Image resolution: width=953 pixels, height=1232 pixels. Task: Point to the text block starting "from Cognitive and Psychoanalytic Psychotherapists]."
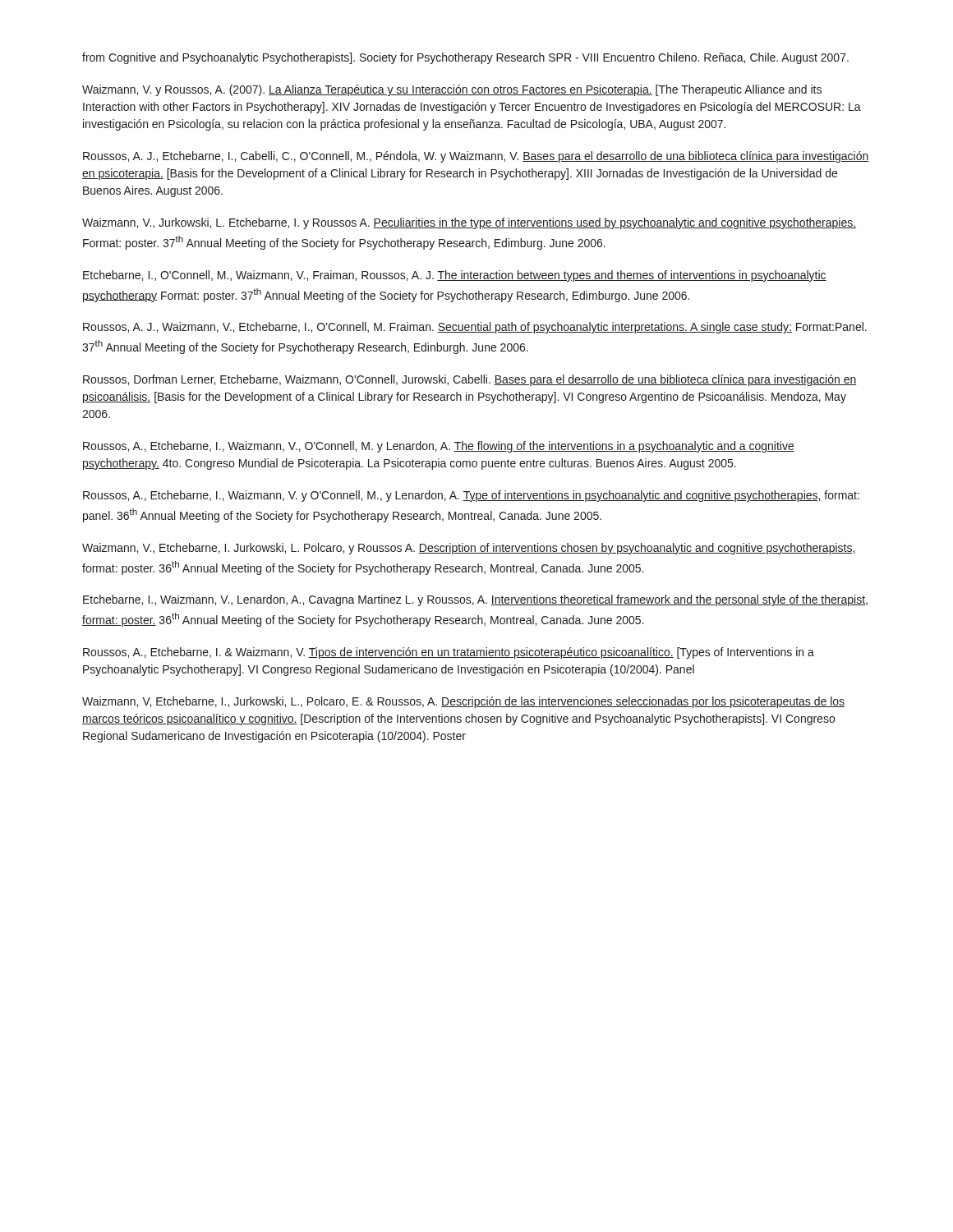tap(466, 57)
